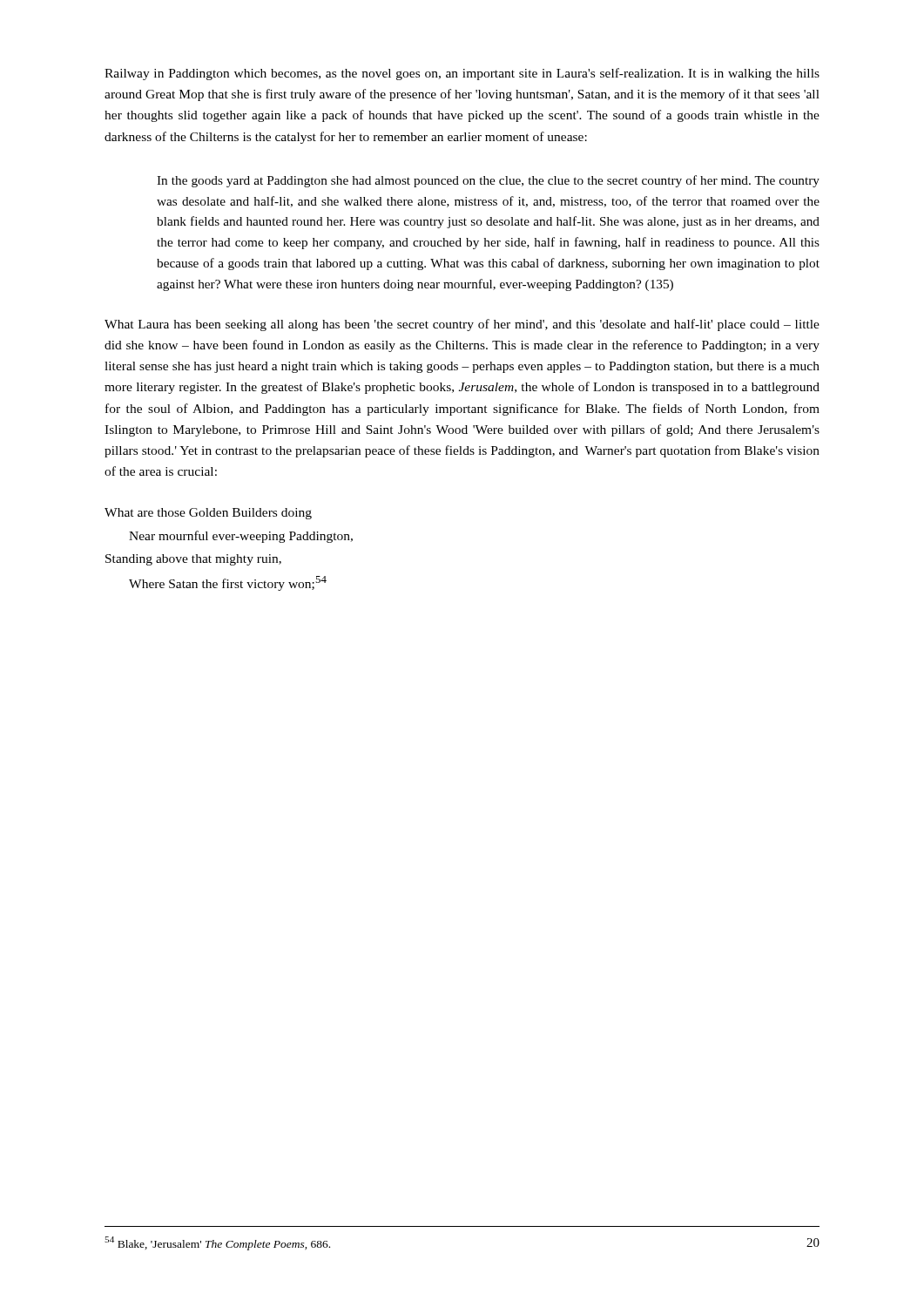Find the region starting "What are those"

(x=208, y=514)
